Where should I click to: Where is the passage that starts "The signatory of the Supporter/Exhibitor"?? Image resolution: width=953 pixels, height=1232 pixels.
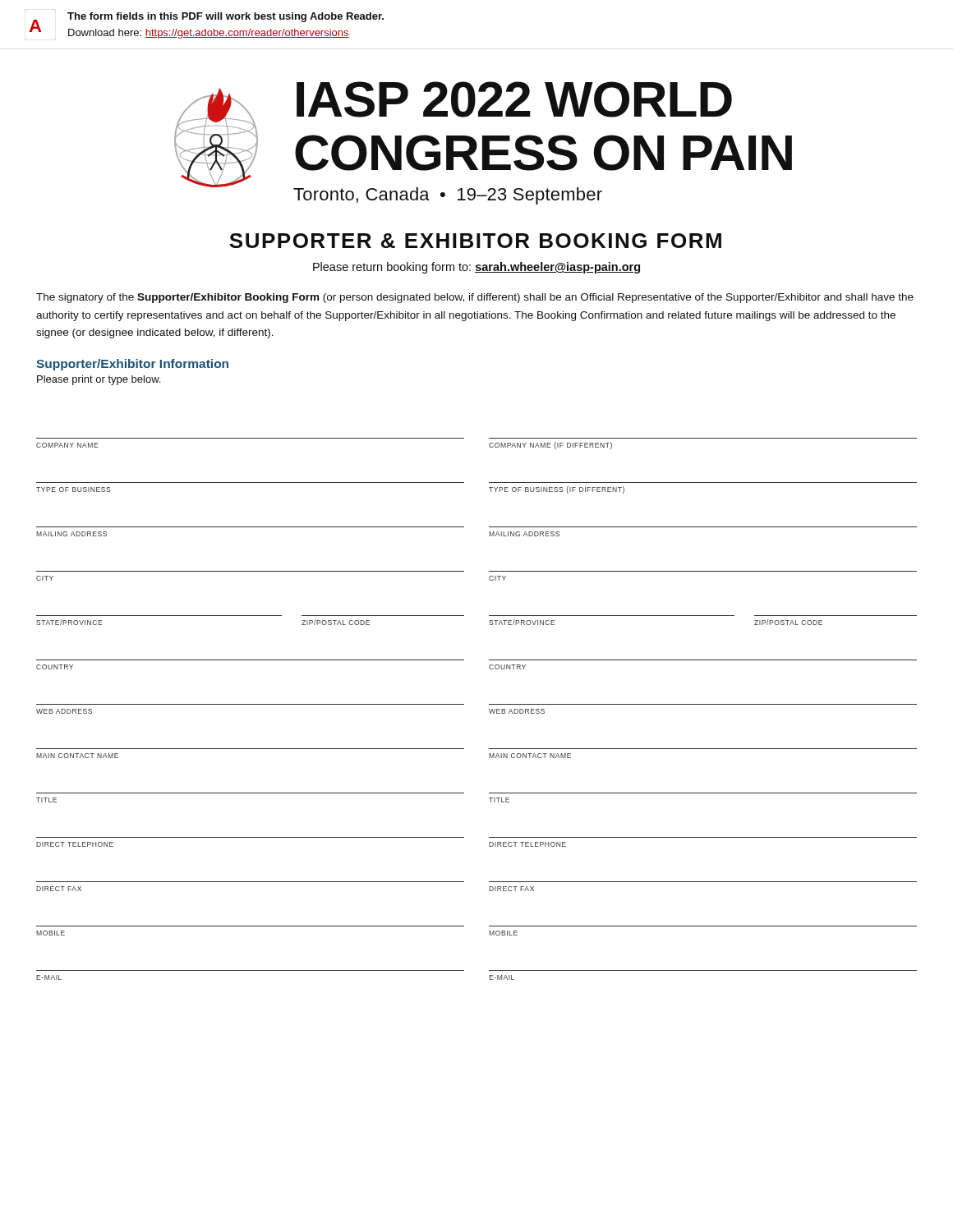coord(475,315)
